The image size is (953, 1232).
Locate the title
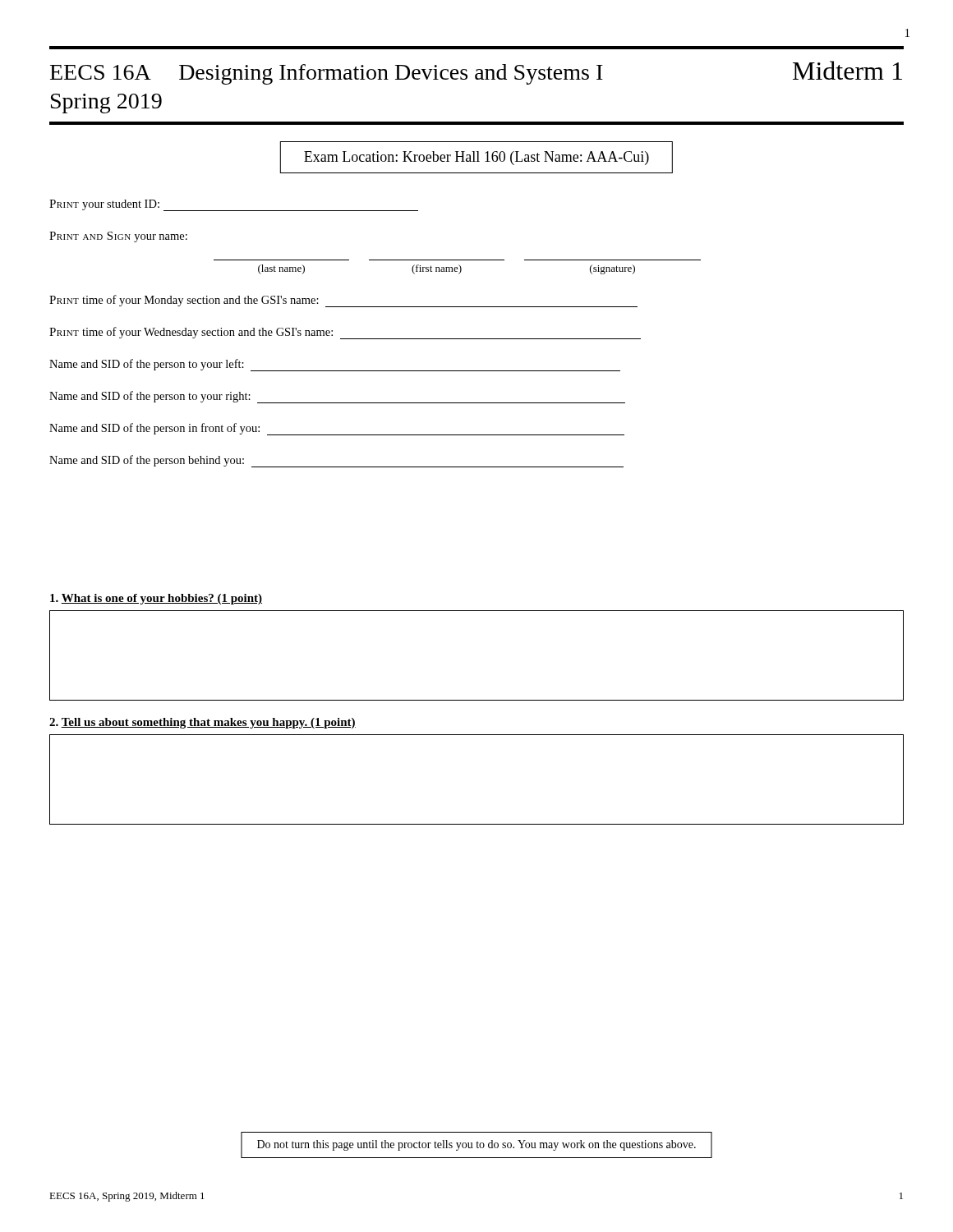(476, 85)
